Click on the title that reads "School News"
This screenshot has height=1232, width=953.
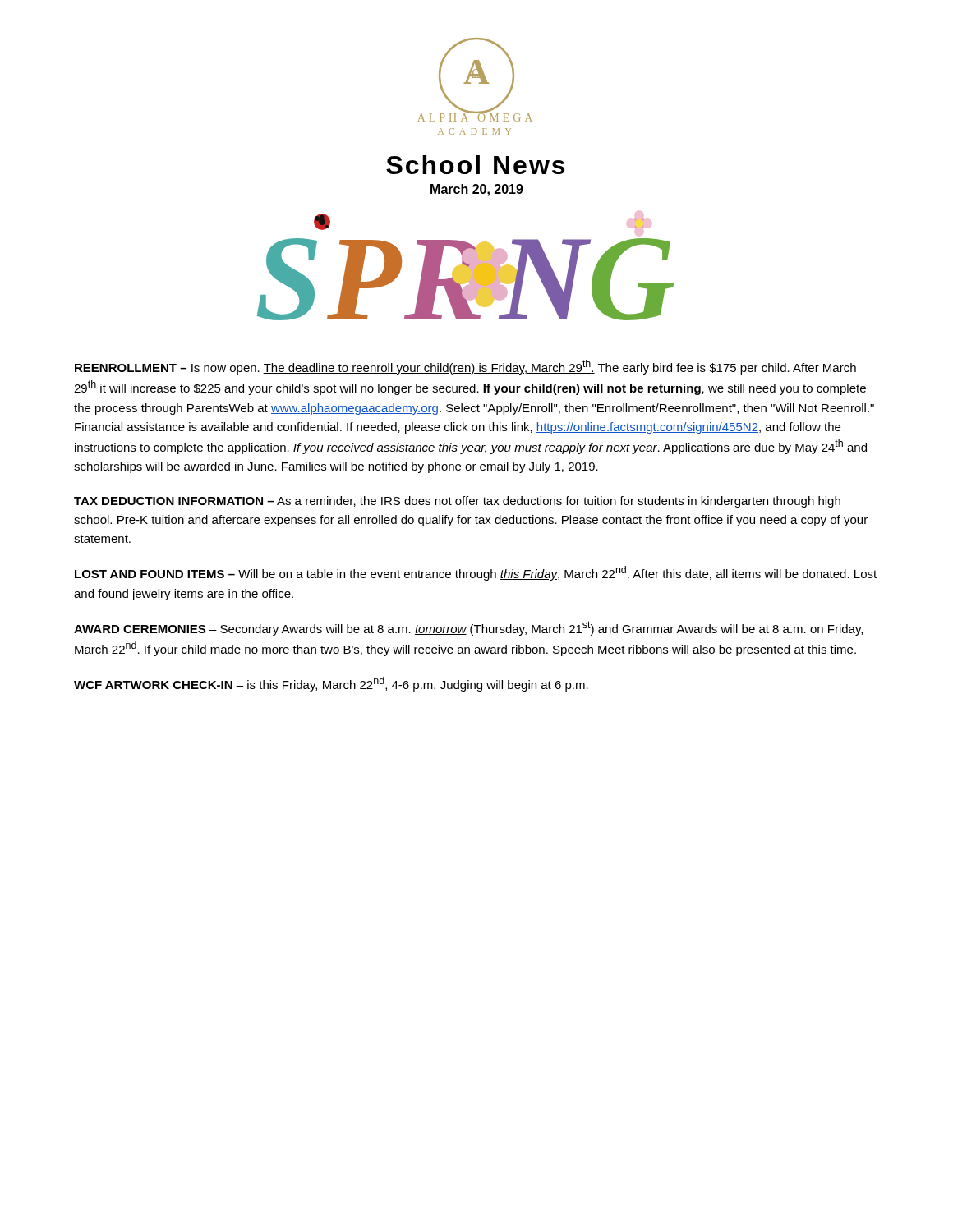(x=476, y=165)
